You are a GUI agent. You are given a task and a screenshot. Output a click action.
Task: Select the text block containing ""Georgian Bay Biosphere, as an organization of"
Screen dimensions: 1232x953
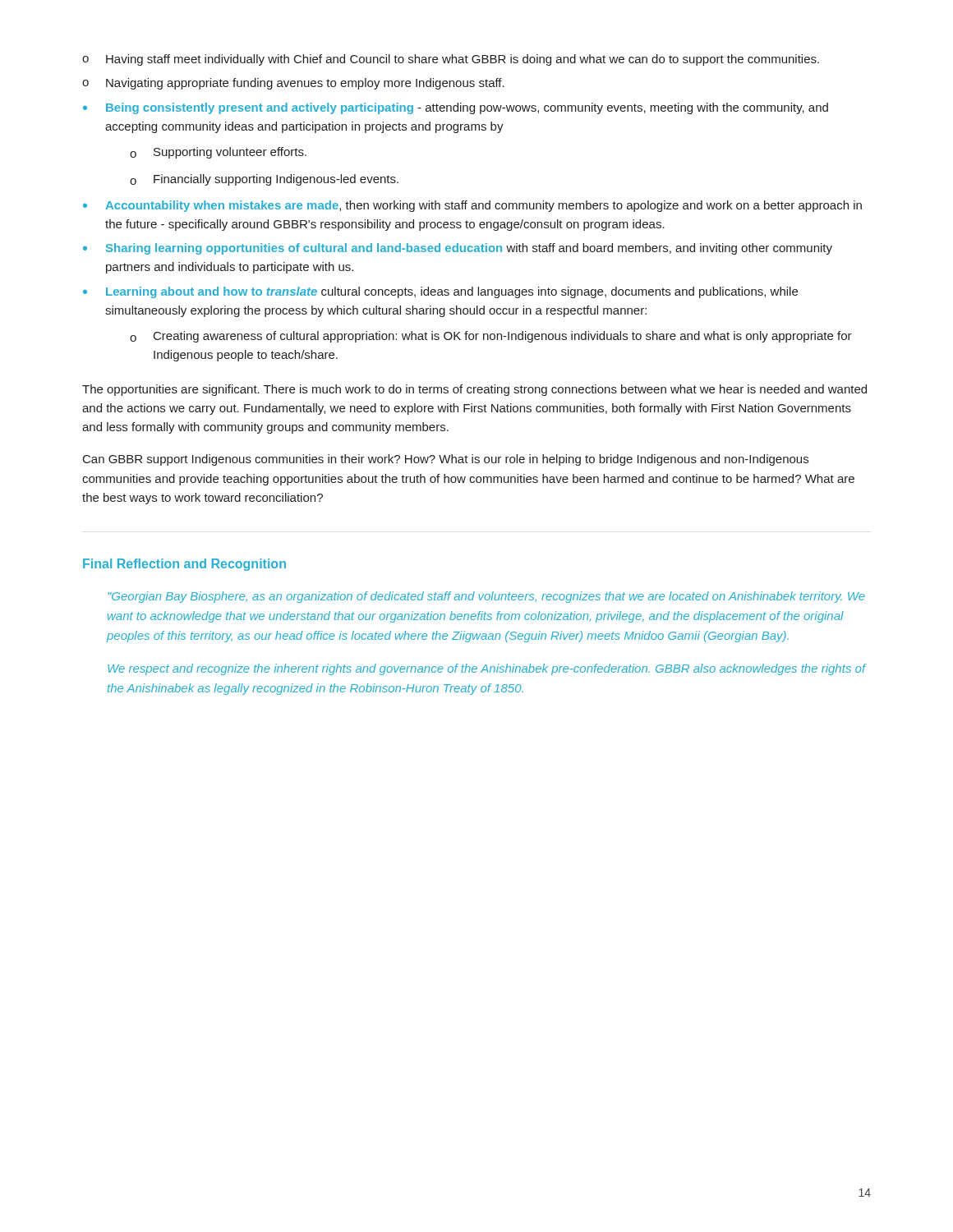[x=486, y=616]
